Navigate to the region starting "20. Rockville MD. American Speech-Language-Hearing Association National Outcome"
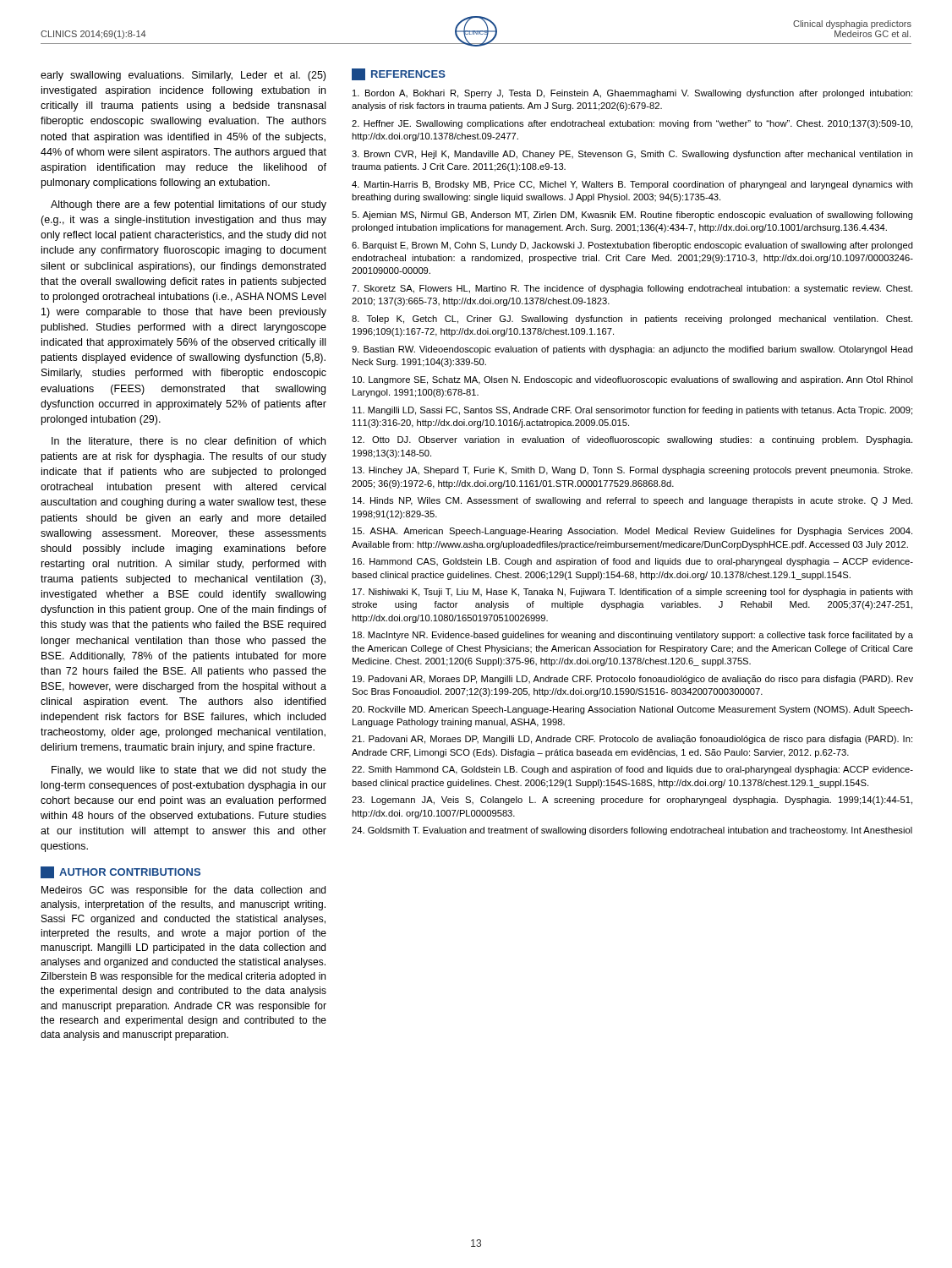The width and height of the screenshot is (952, 1268). 632,715
